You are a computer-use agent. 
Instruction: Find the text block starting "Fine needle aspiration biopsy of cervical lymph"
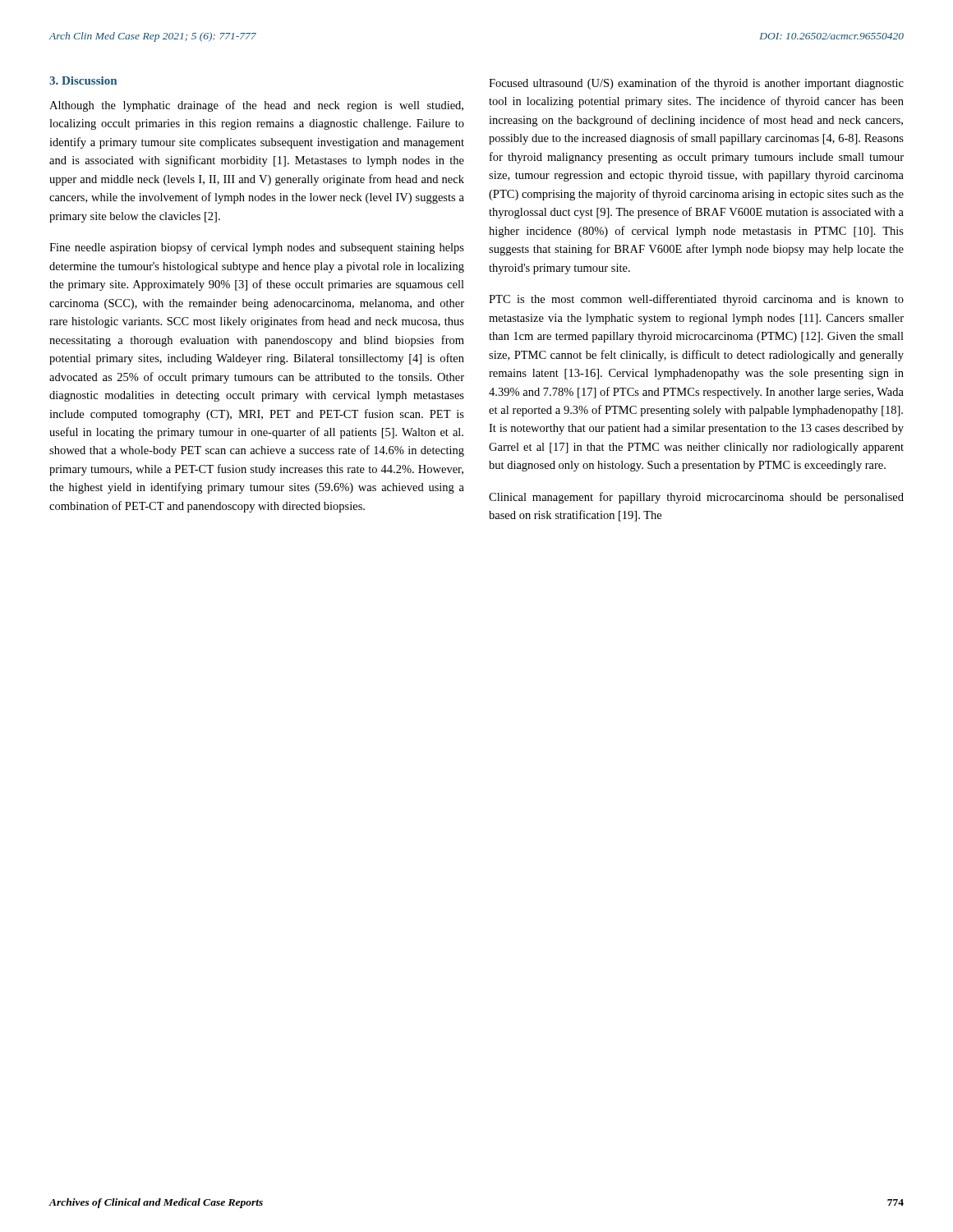click(x=257, y=377)
